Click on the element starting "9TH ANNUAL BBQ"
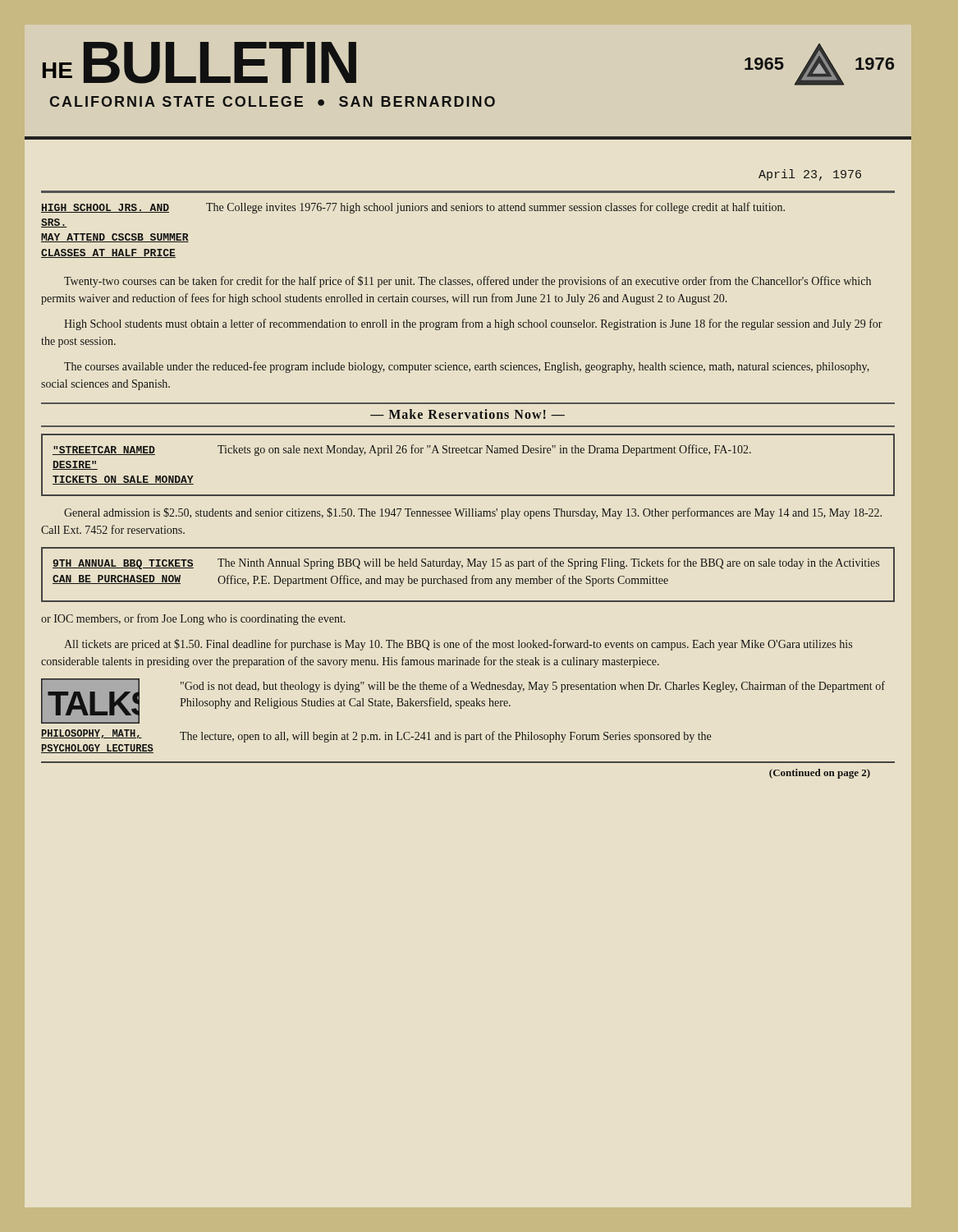 click(x=468, y=572)
